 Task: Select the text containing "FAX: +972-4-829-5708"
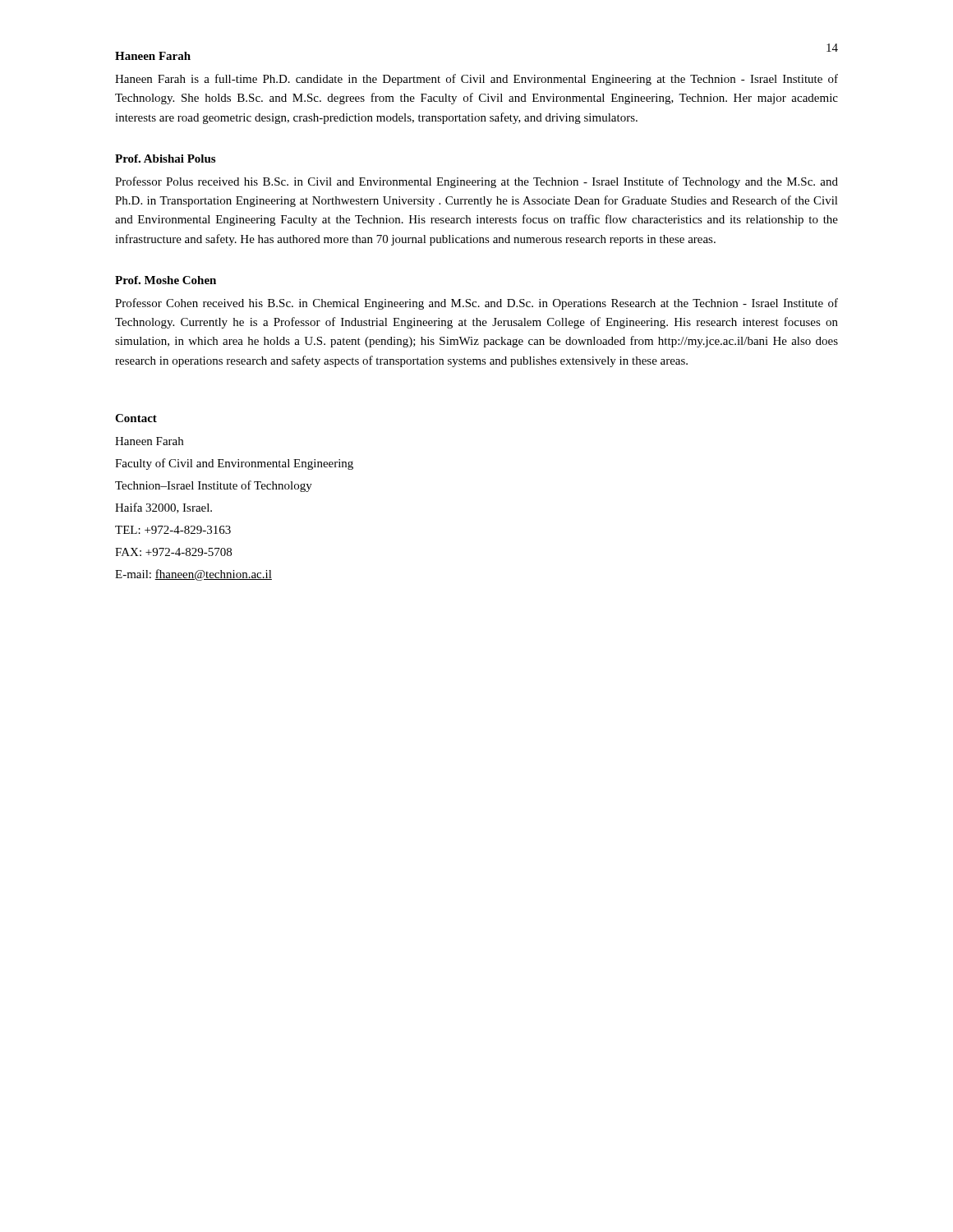pos(174,552)
